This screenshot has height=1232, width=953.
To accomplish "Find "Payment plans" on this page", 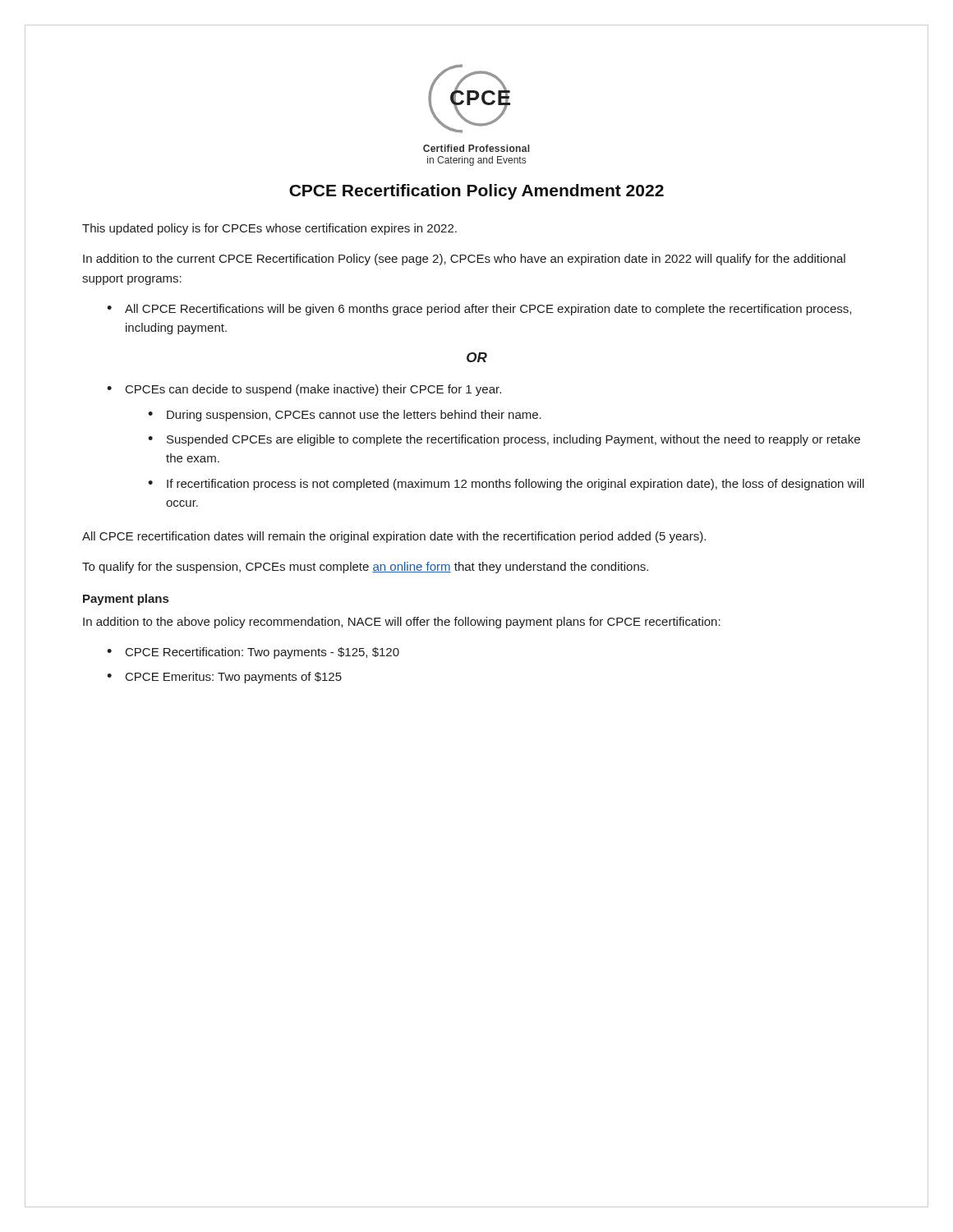I will (x=126, y=598).
